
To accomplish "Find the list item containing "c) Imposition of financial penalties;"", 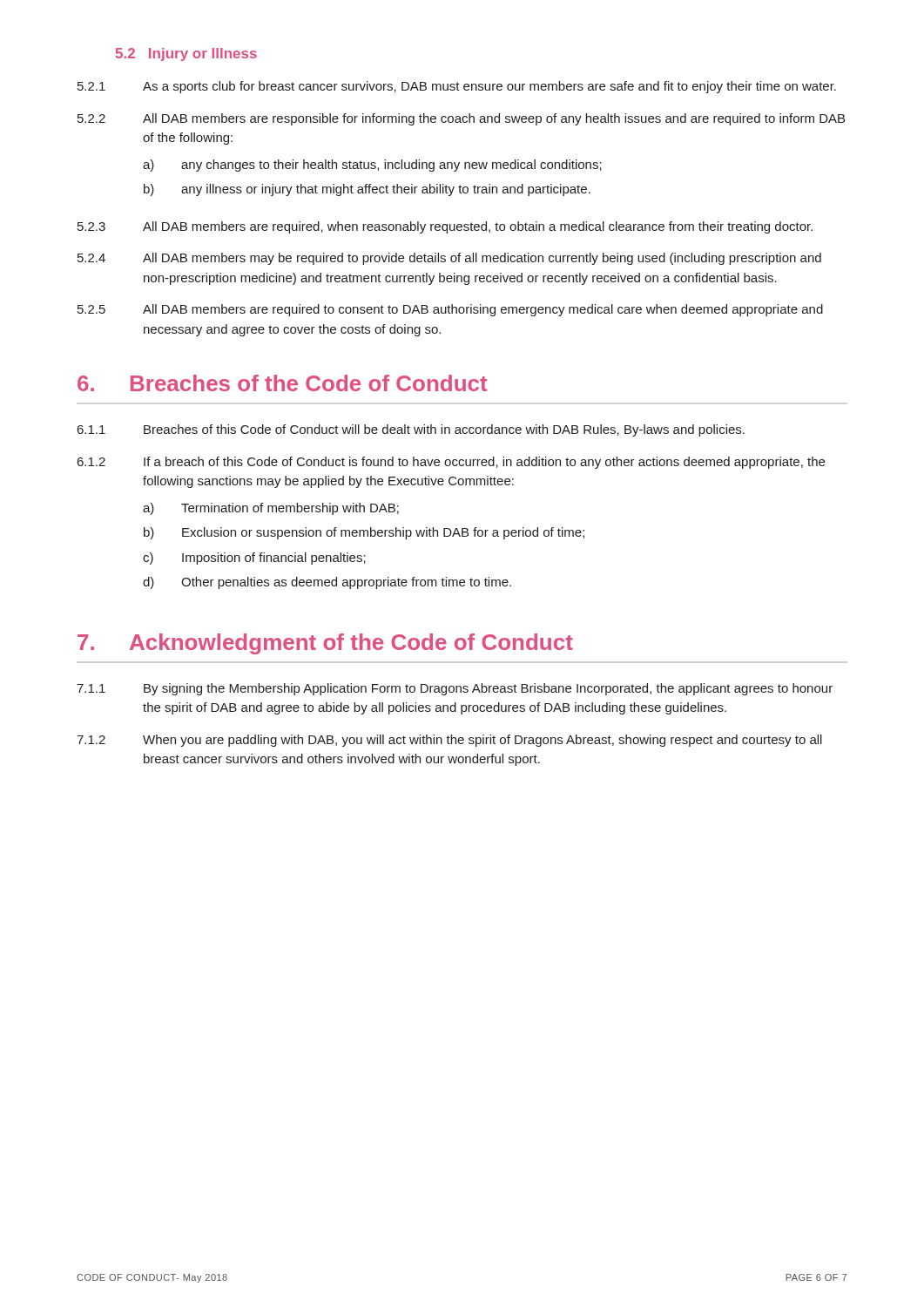I will [254, 559].
